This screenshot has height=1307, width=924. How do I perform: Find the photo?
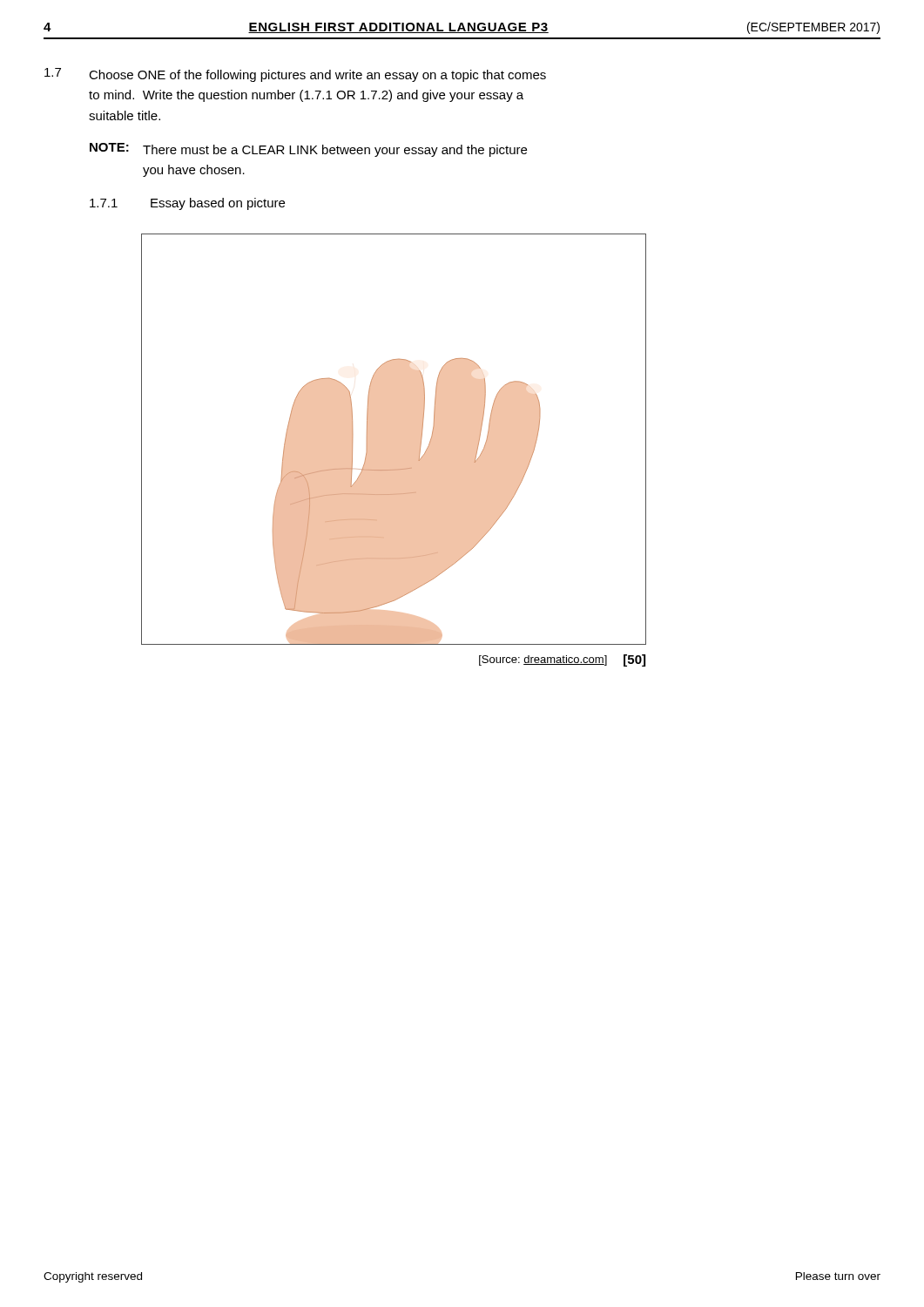pyautogui.click(x=394, y=439)
